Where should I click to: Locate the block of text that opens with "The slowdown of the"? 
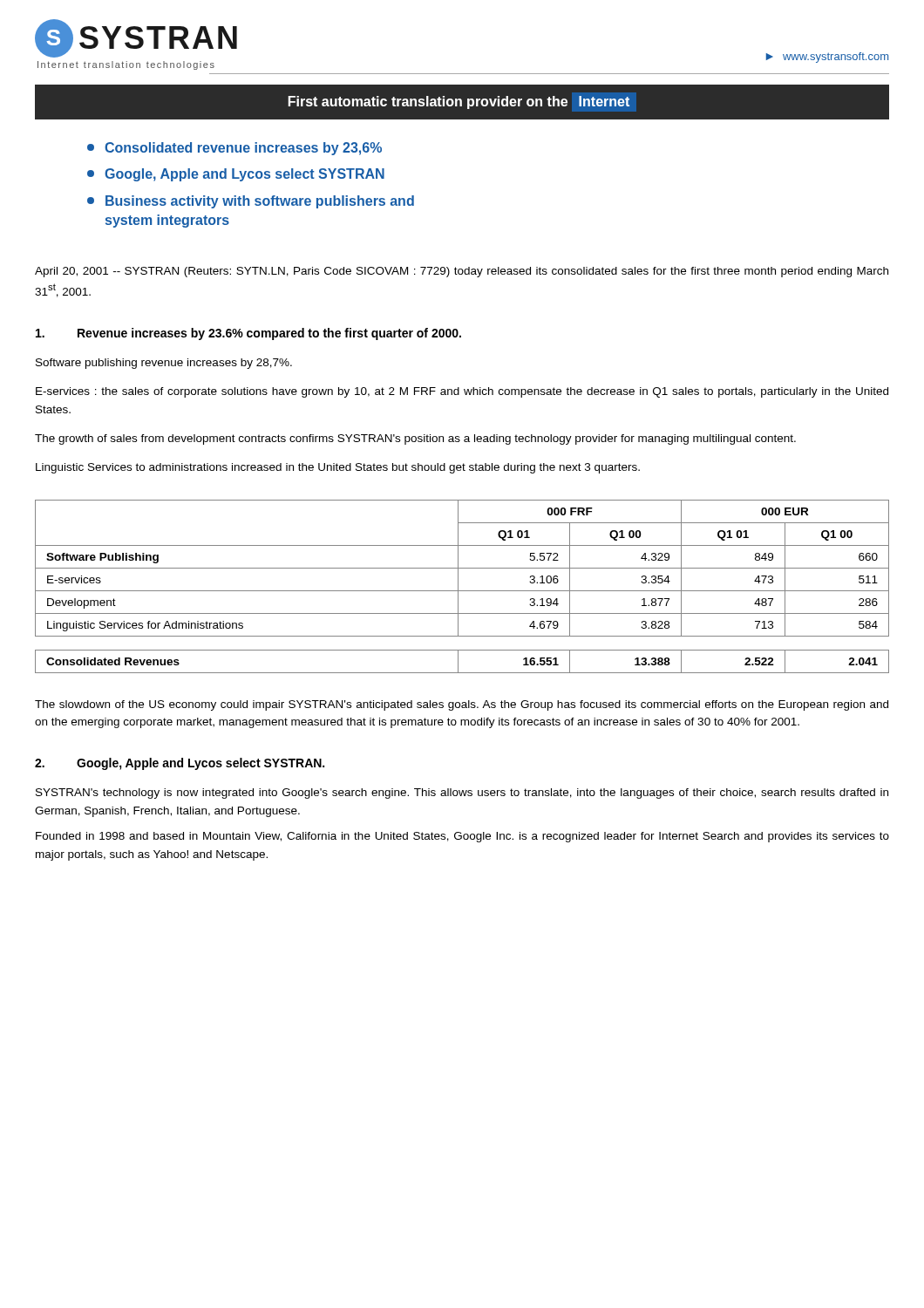[462, 713]
